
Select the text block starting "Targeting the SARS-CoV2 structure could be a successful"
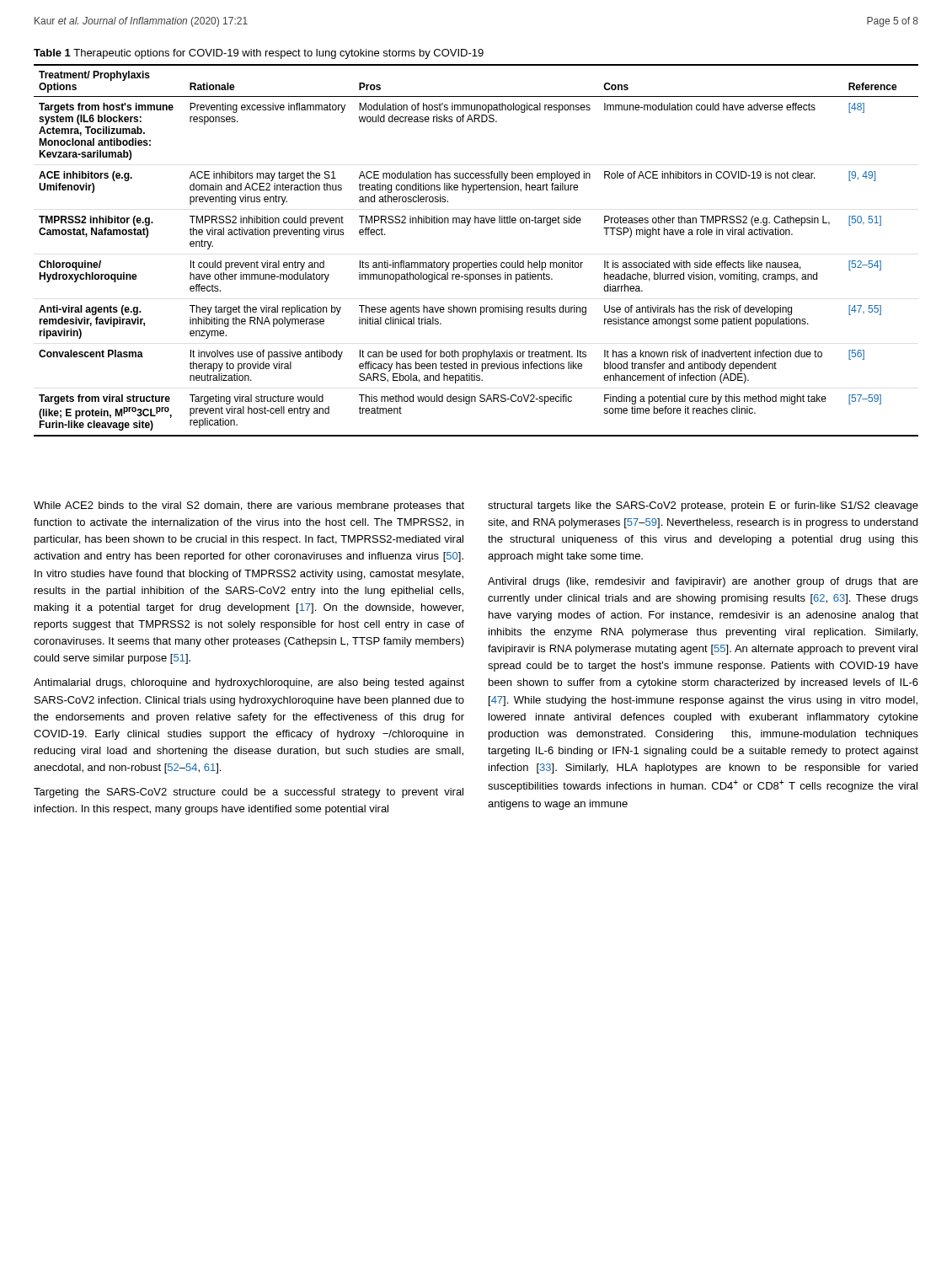249,800
